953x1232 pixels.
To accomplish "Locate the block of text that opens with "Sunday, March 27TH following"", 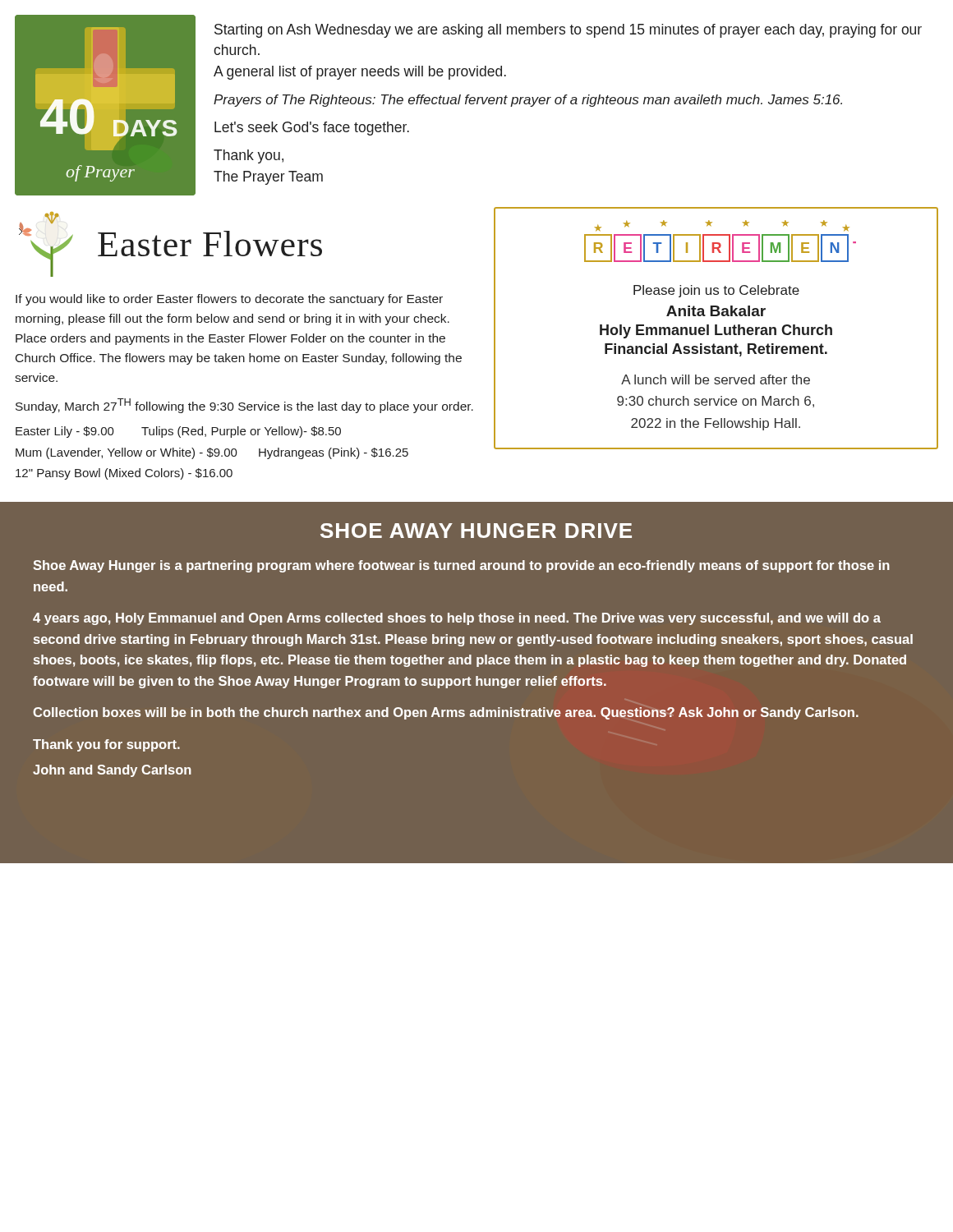I will click(244, 405).
